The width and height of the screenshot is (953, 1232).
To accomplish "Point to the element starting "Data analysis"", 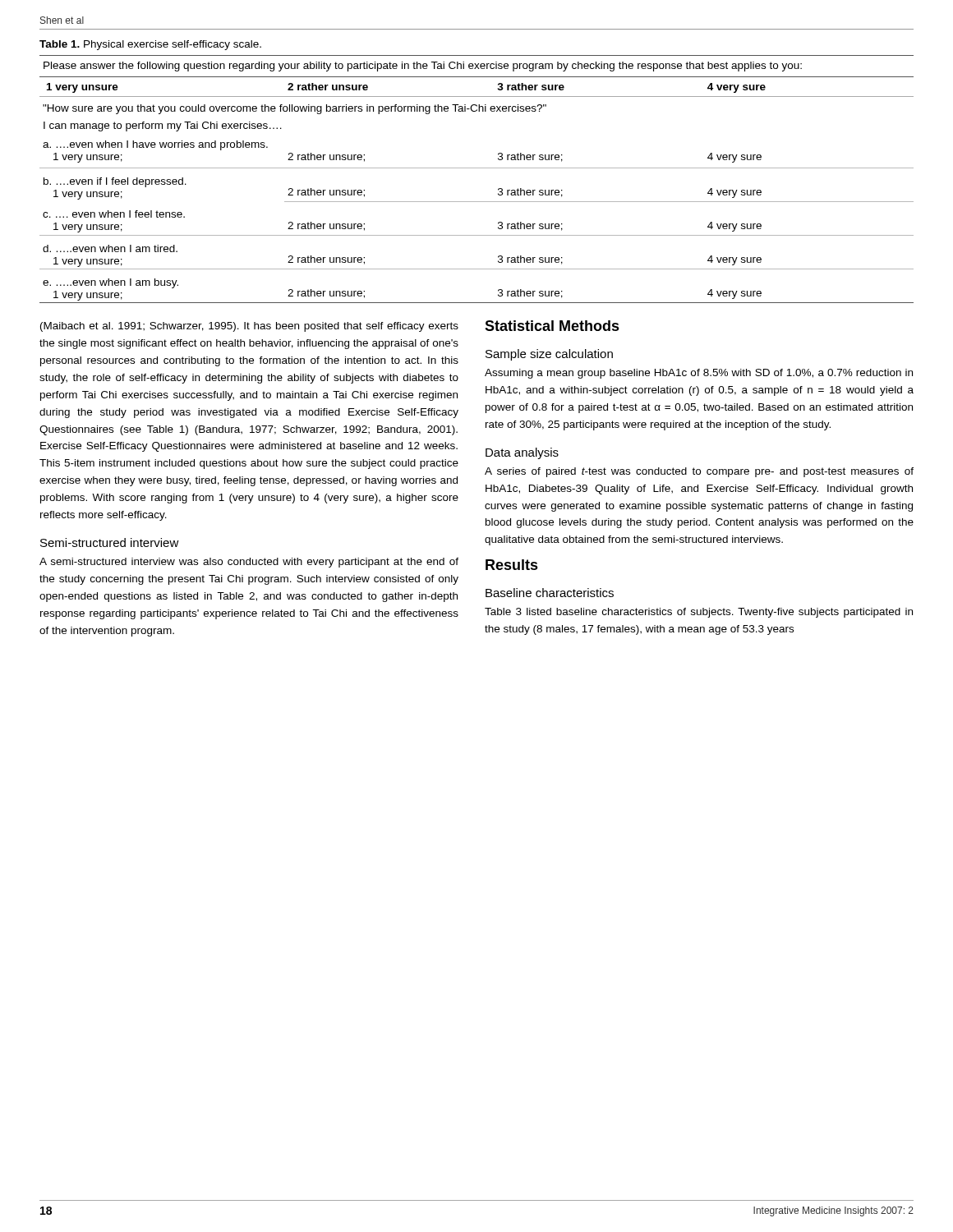I will [x=522, y=452].
